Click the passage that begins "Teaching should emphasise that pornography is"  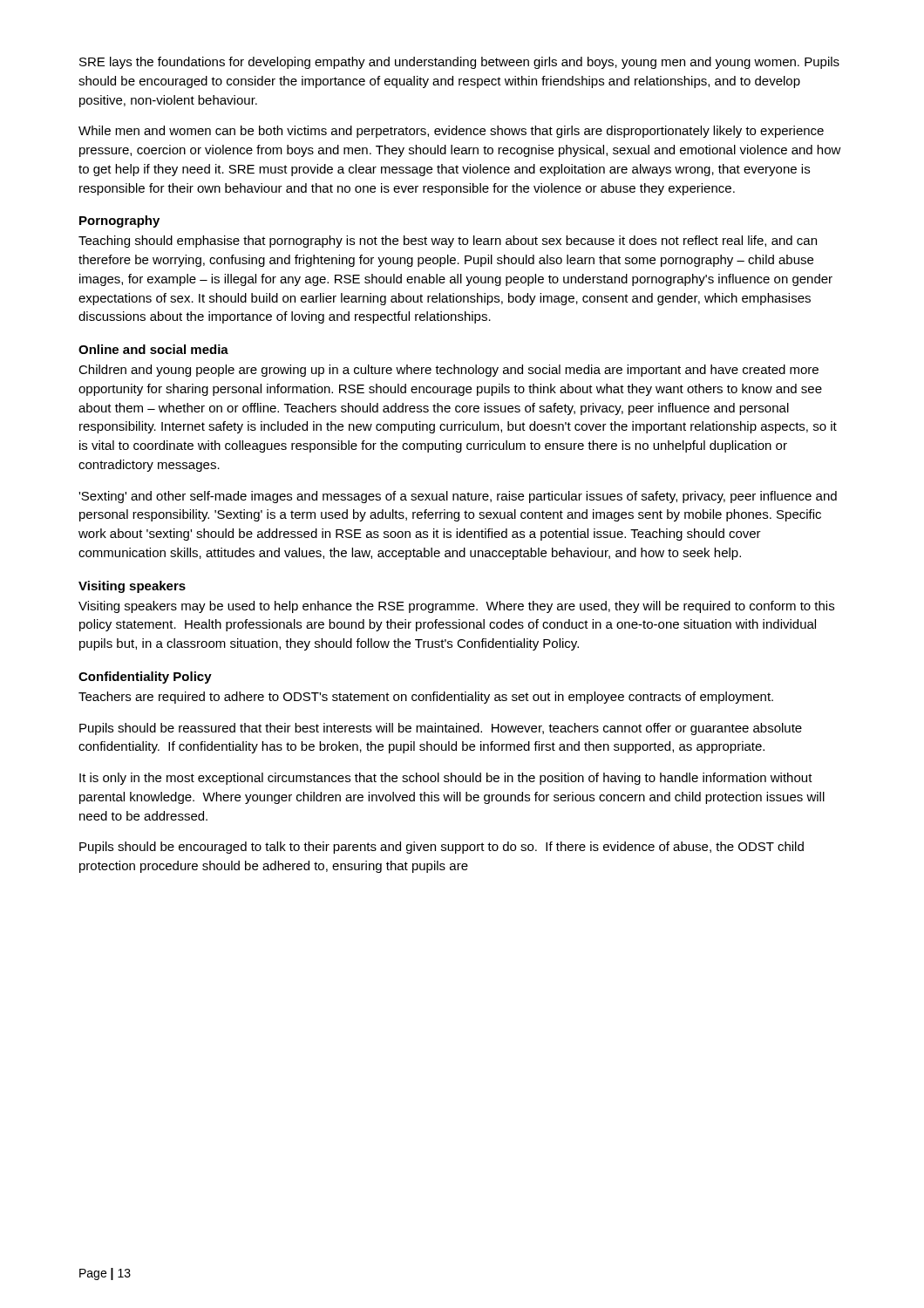455,278
